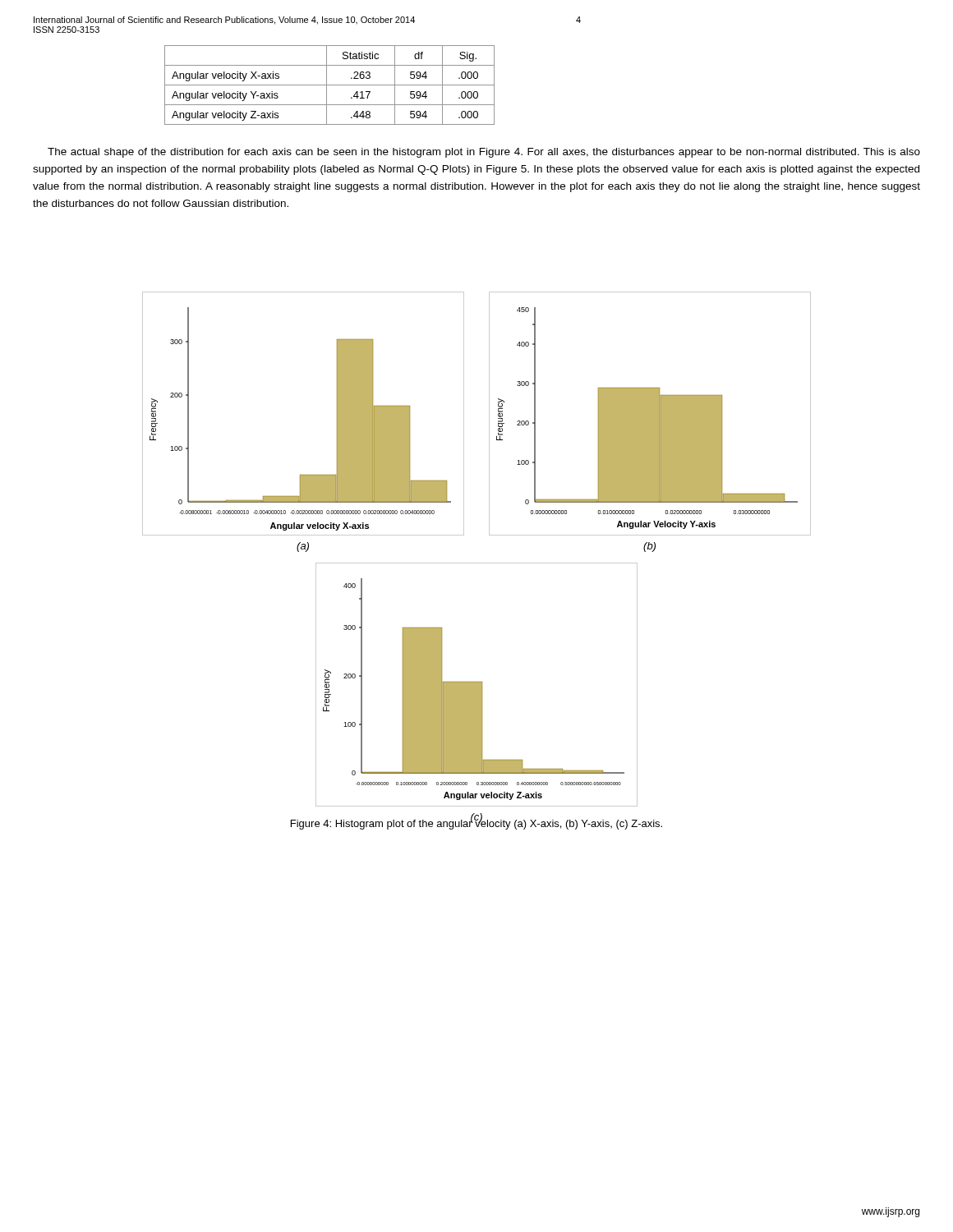The width and height of the screenshot is (953, 1232).
Task: Select the text starting "The actual shape of the distribution for each"
Action: 476,177
